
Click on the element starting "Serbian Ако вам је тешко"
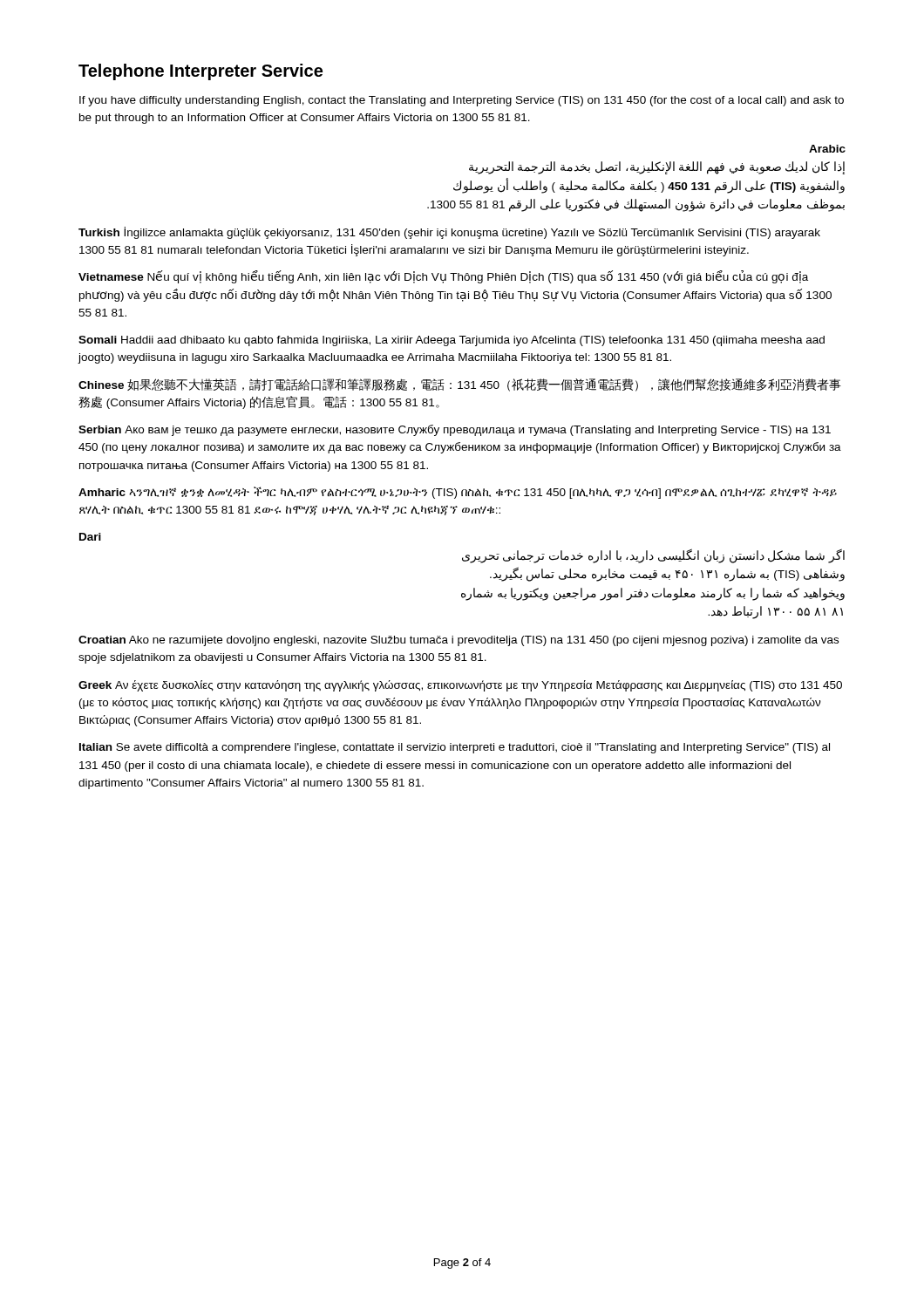[x=460, y=447]
